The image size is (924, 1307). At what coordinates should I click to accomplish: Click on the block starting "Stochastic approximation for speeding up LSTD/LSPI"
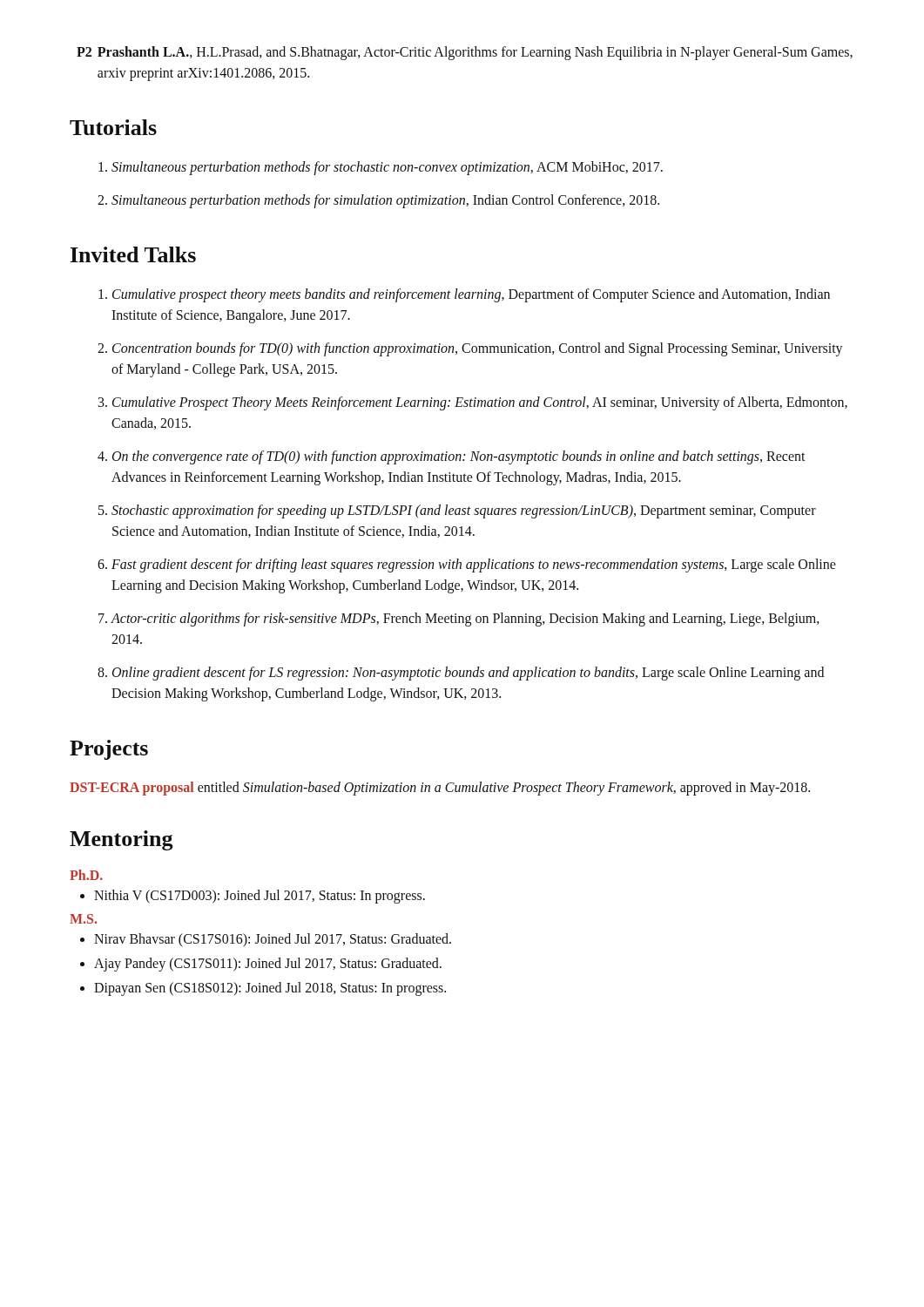(463, 521)
